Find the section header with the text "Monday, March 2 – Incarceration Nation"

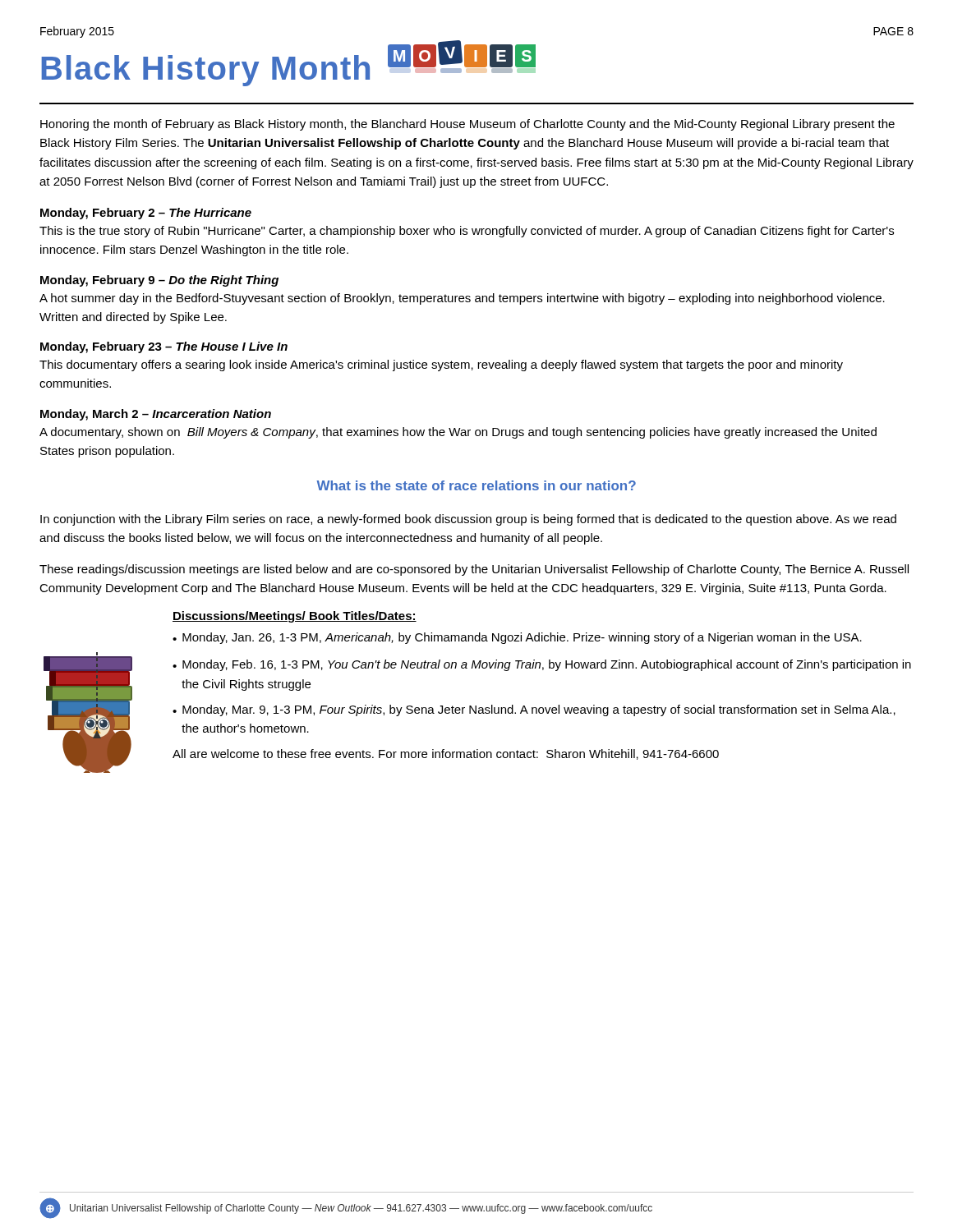pos(155,413)
